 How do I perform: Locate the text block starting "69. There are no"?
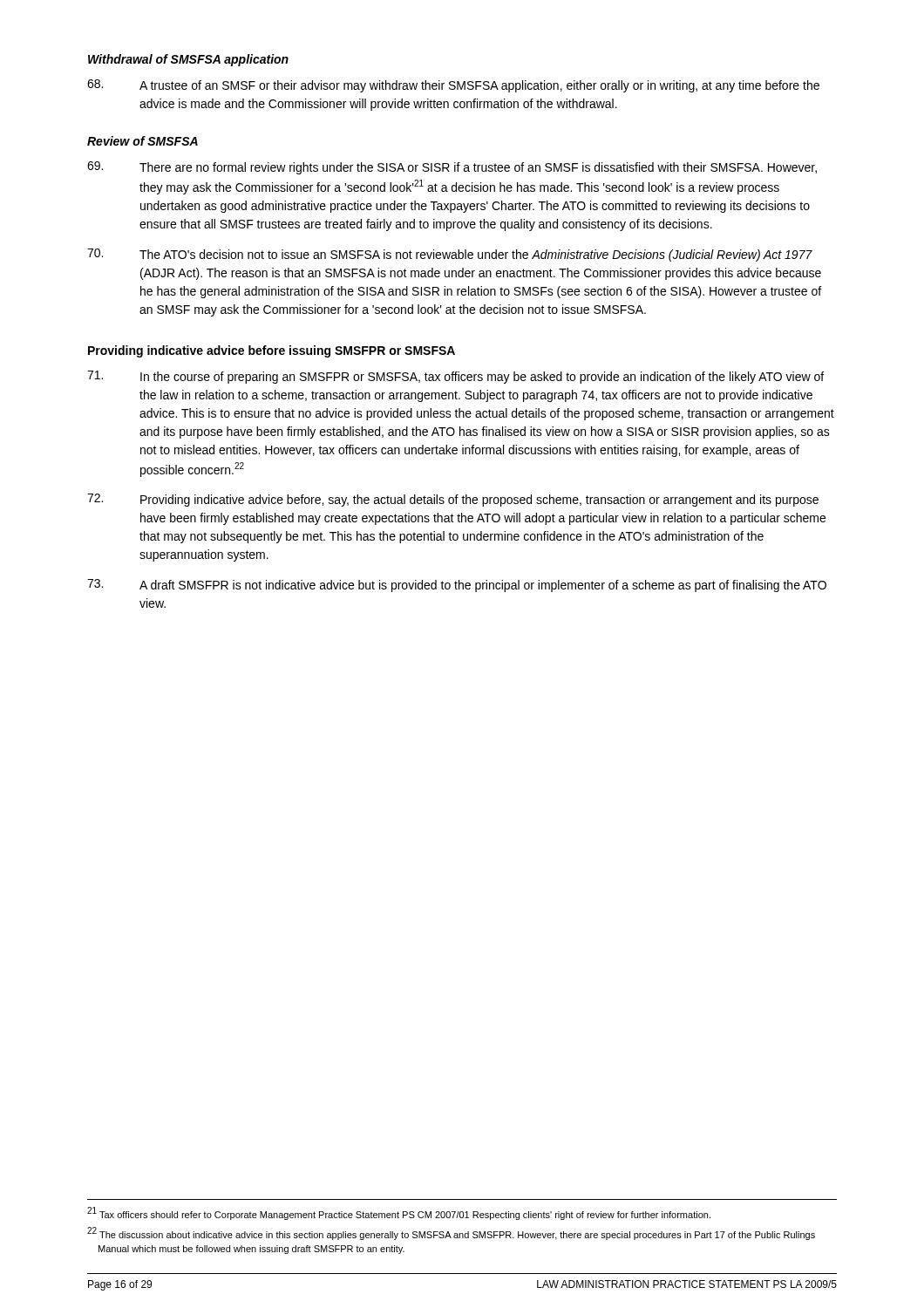coord(462,196)
